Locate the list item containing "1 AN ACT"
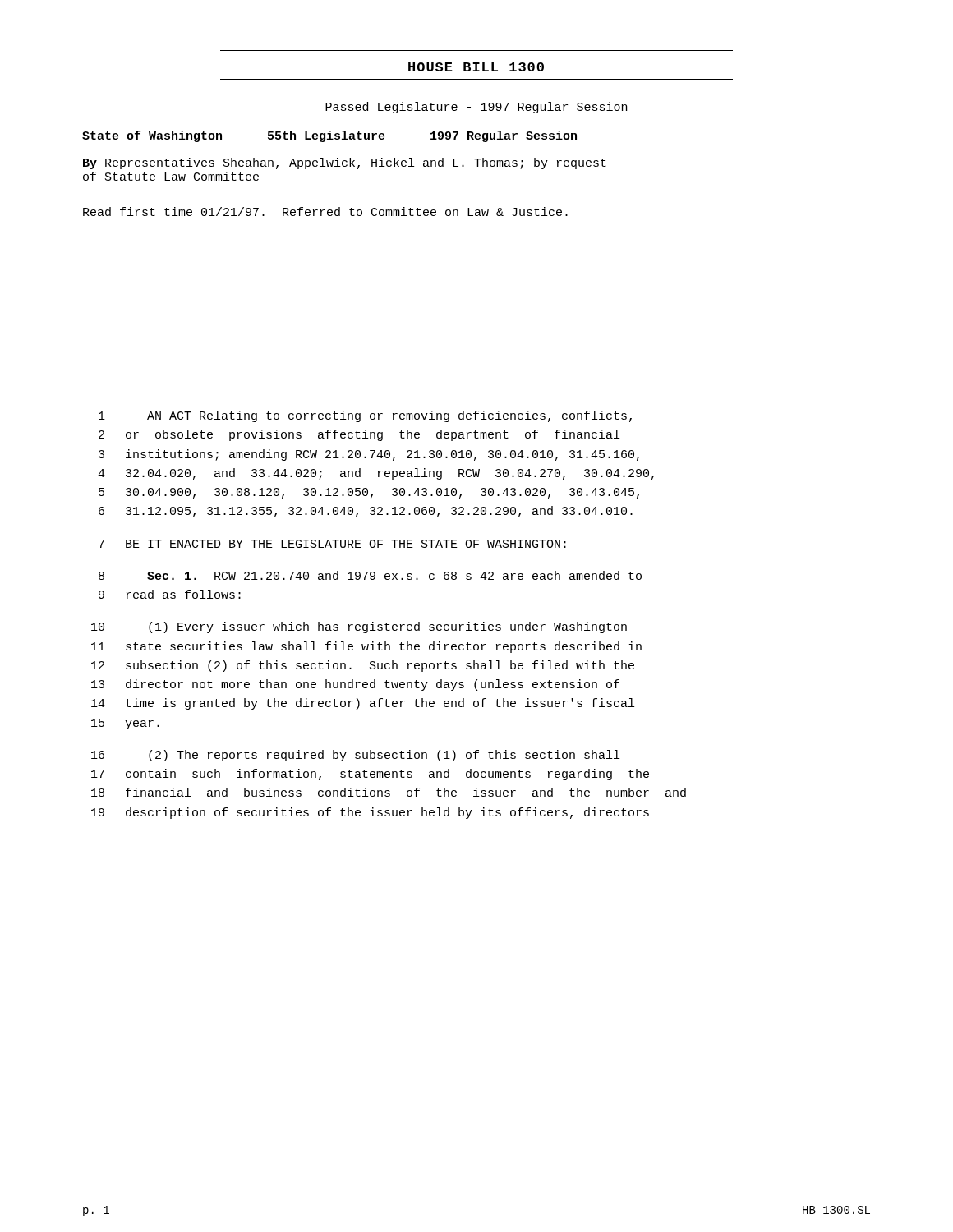 476,417
